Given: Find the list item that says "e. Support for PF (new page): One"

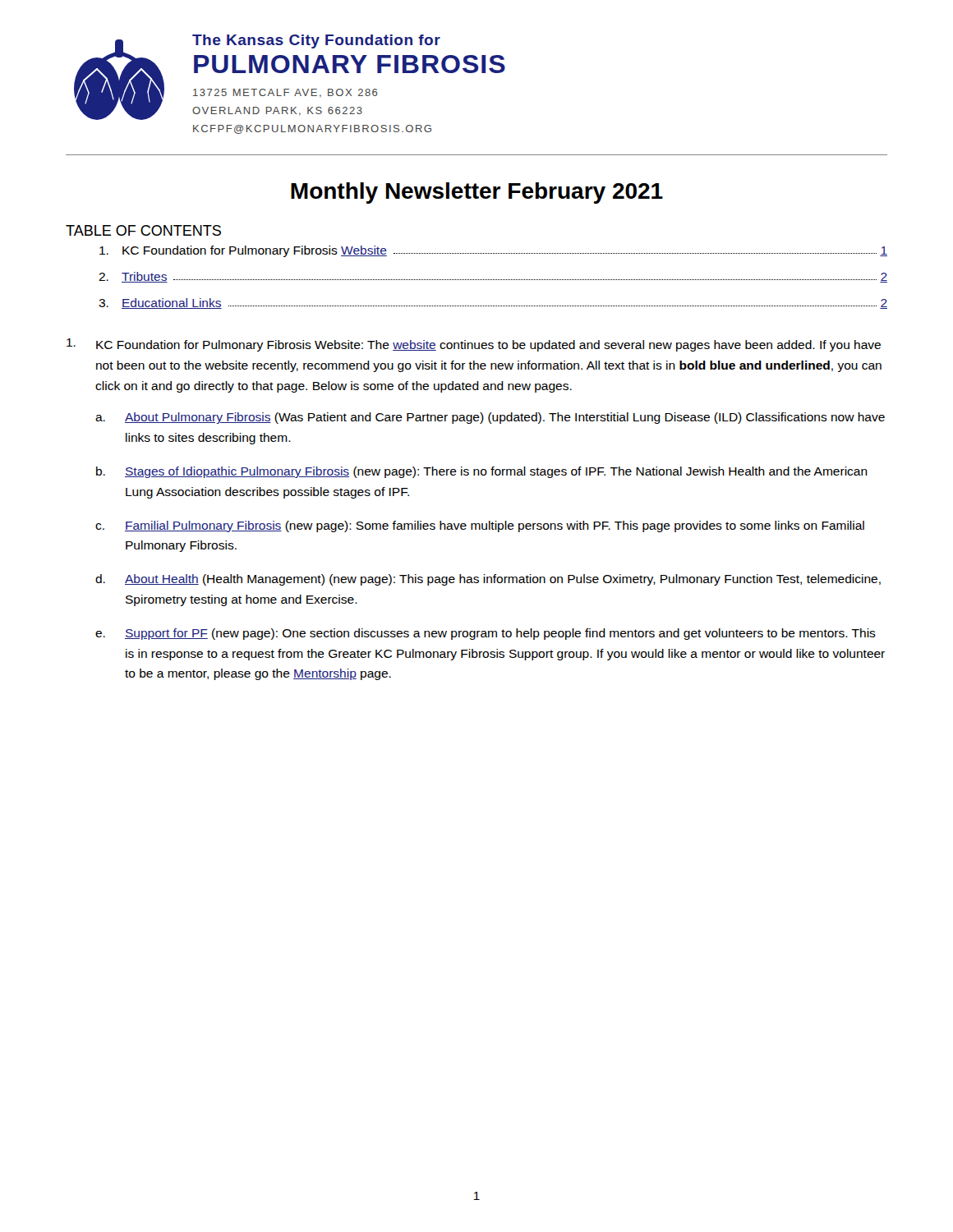Looking at the screenshot, I should click(x=491, y=654).
